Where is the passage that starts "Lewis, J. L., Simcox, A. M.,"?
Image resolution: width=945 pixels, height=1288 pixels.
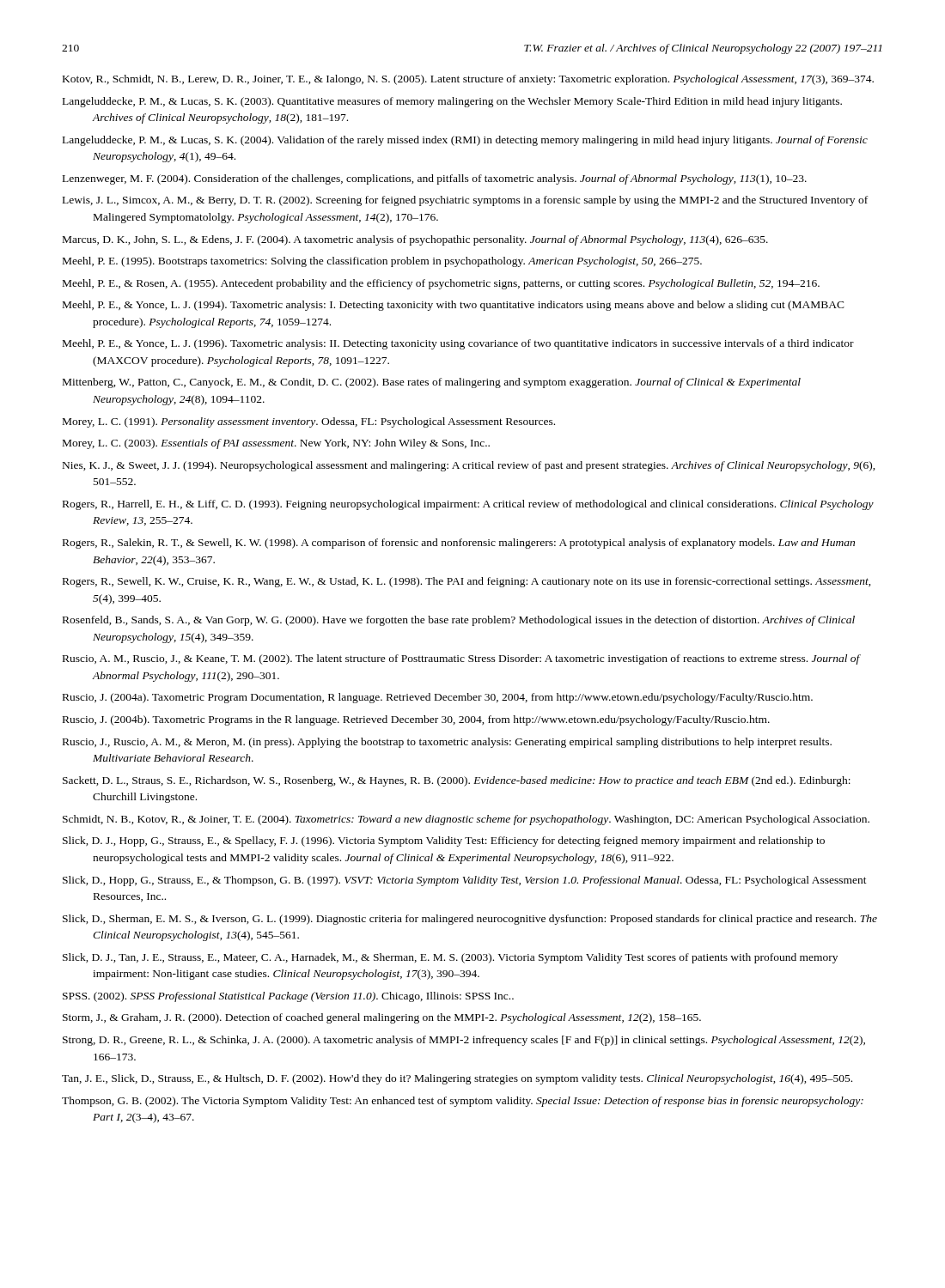click(465, 208)
